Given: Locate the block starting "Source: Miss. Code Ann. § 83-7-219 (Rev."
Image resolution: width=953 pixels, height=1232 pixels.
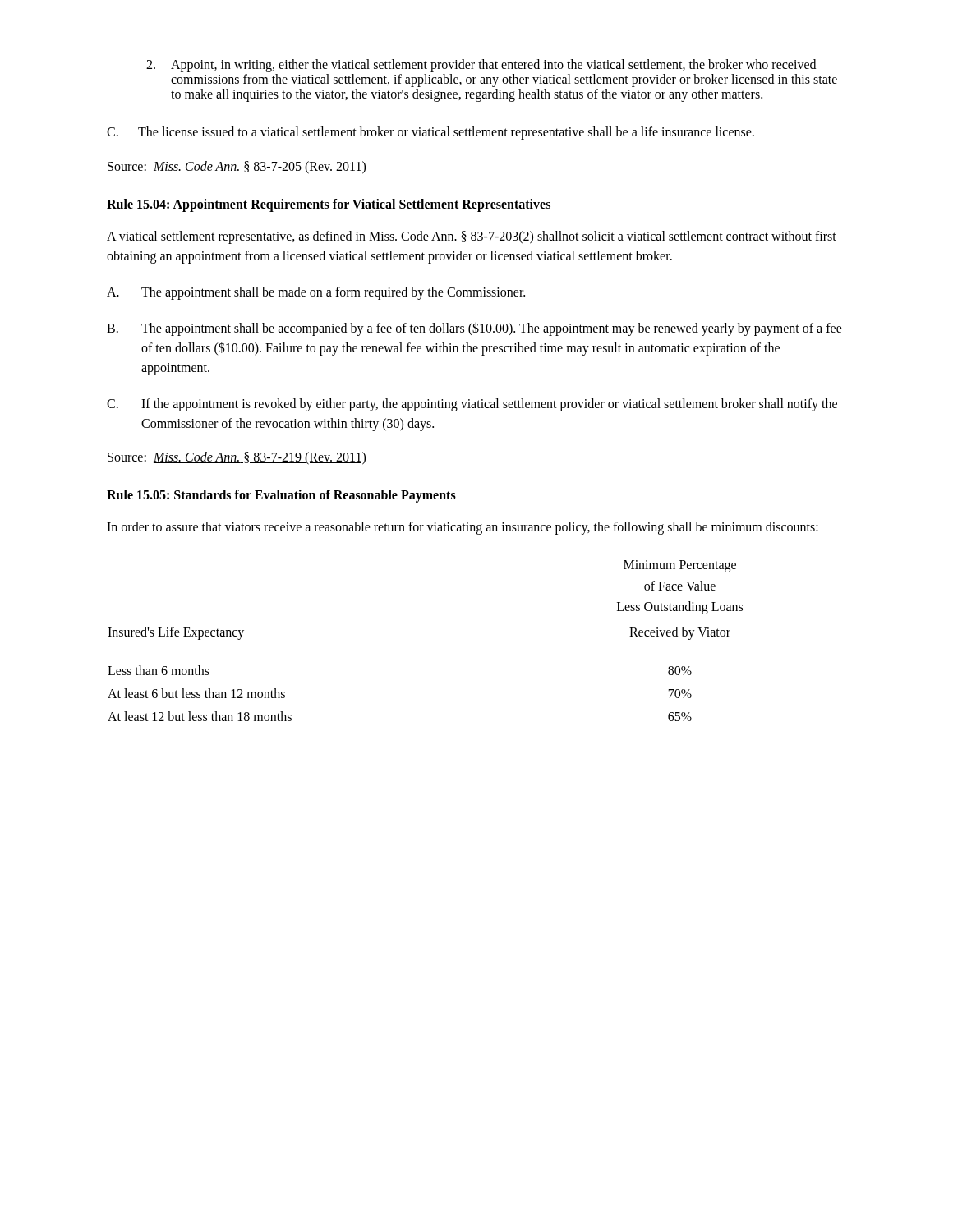Looking at the screenshot, I should pos(237,457).
